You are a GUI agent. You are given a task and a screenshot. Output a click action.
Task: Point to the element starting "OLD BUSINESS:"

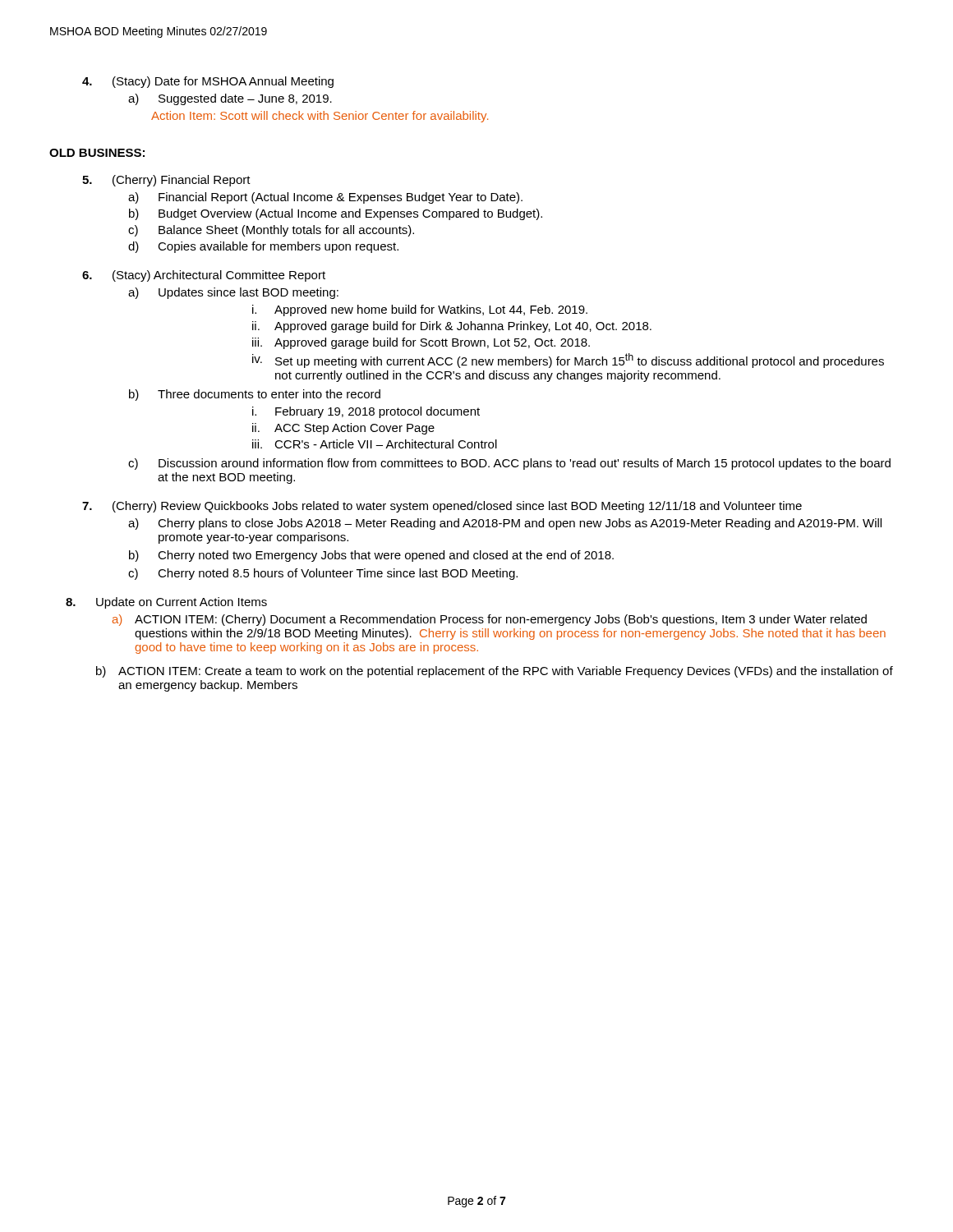[x=98, y=152]
